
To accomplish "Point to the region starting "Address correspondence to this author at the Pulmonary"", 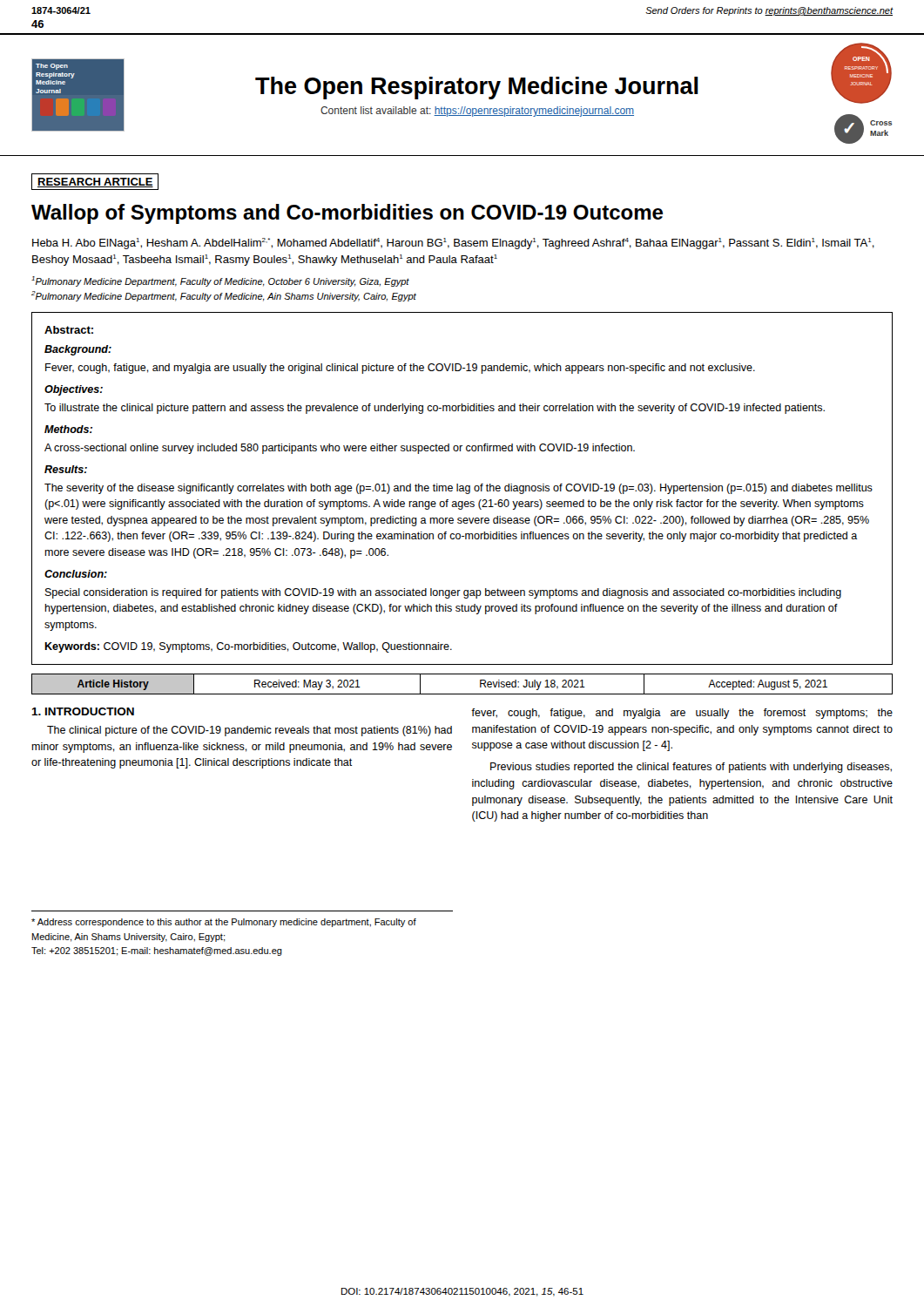I will click(224, 936).
